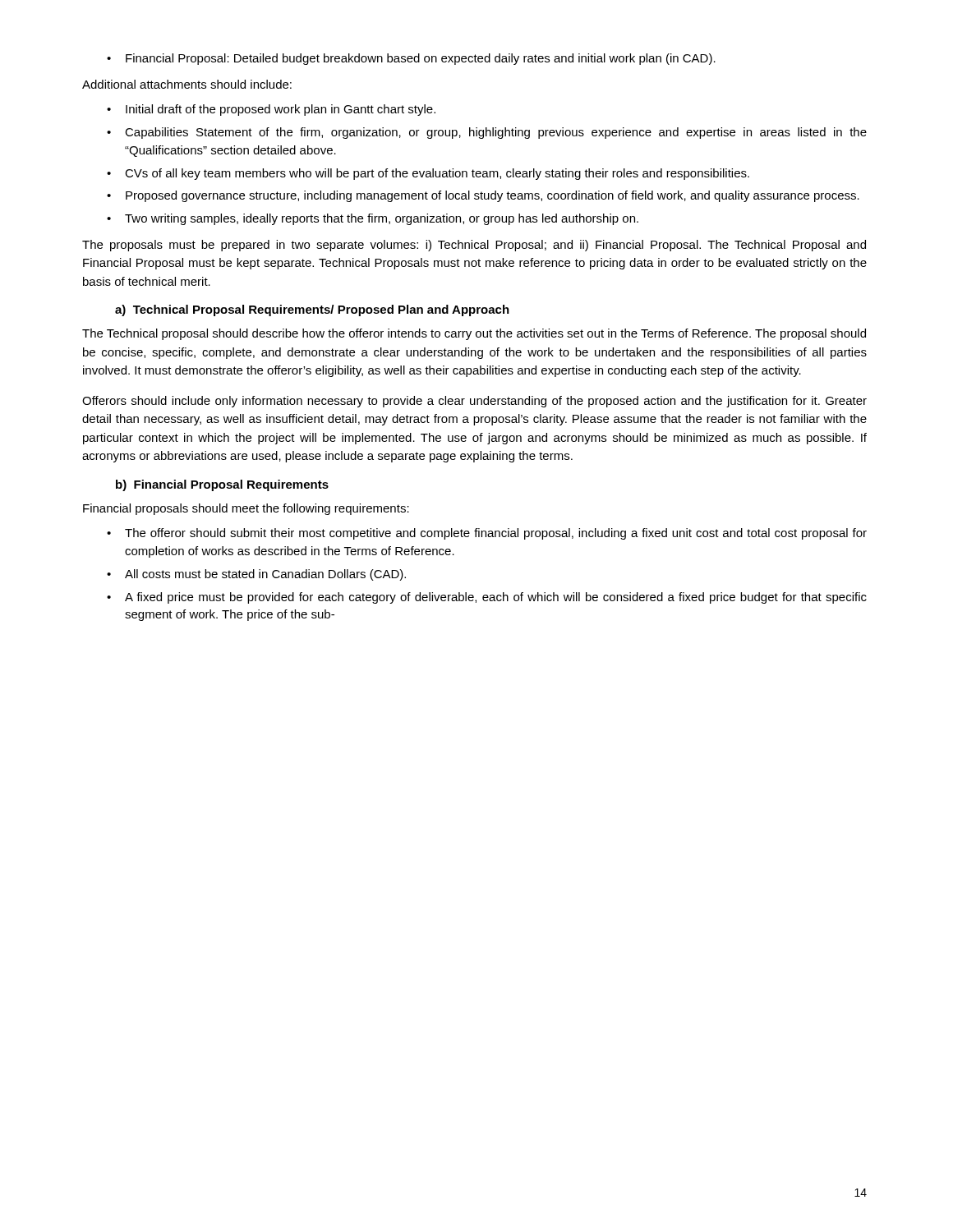Point to the block beginning "• Capabilities Statement of the firm,"
Viewport: 953px width, 1232px height.
pyautogui.click(x=487, y=141)
